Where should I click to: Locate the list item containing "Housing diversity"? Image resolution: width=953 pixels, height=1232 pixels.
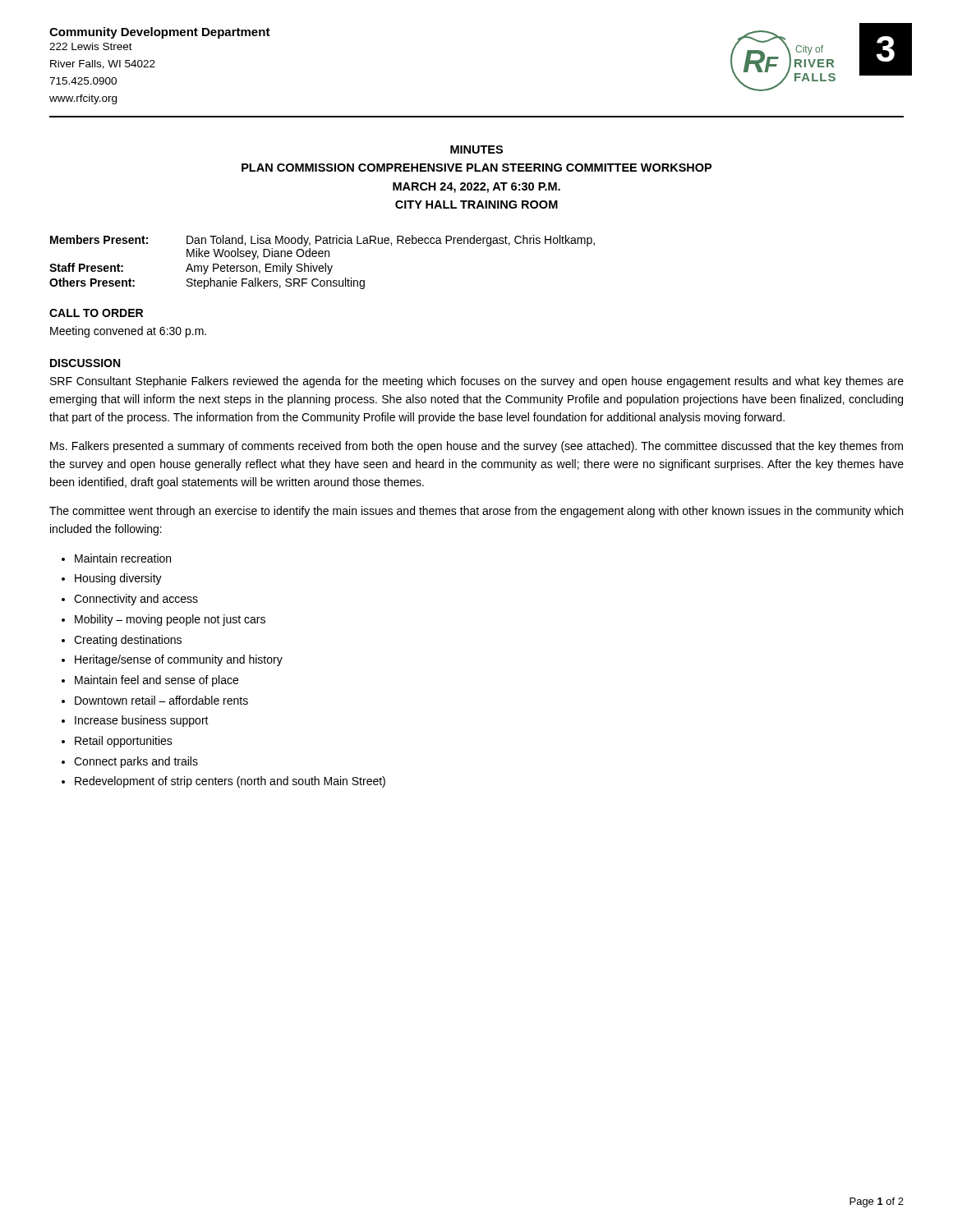point(118,579)
